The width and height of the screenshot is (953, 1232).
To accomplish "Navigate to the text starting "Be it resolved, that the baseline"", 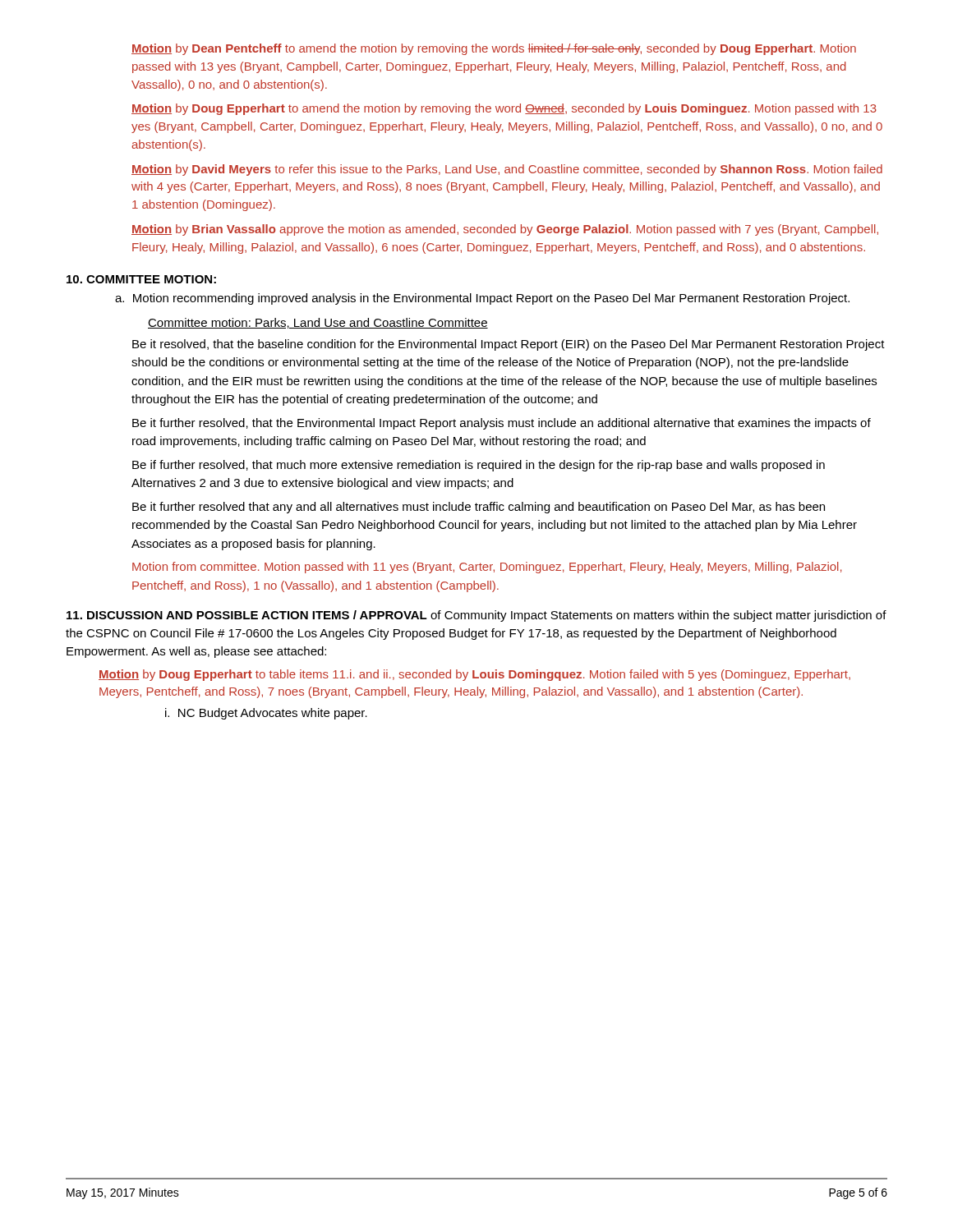I will 508,371.
